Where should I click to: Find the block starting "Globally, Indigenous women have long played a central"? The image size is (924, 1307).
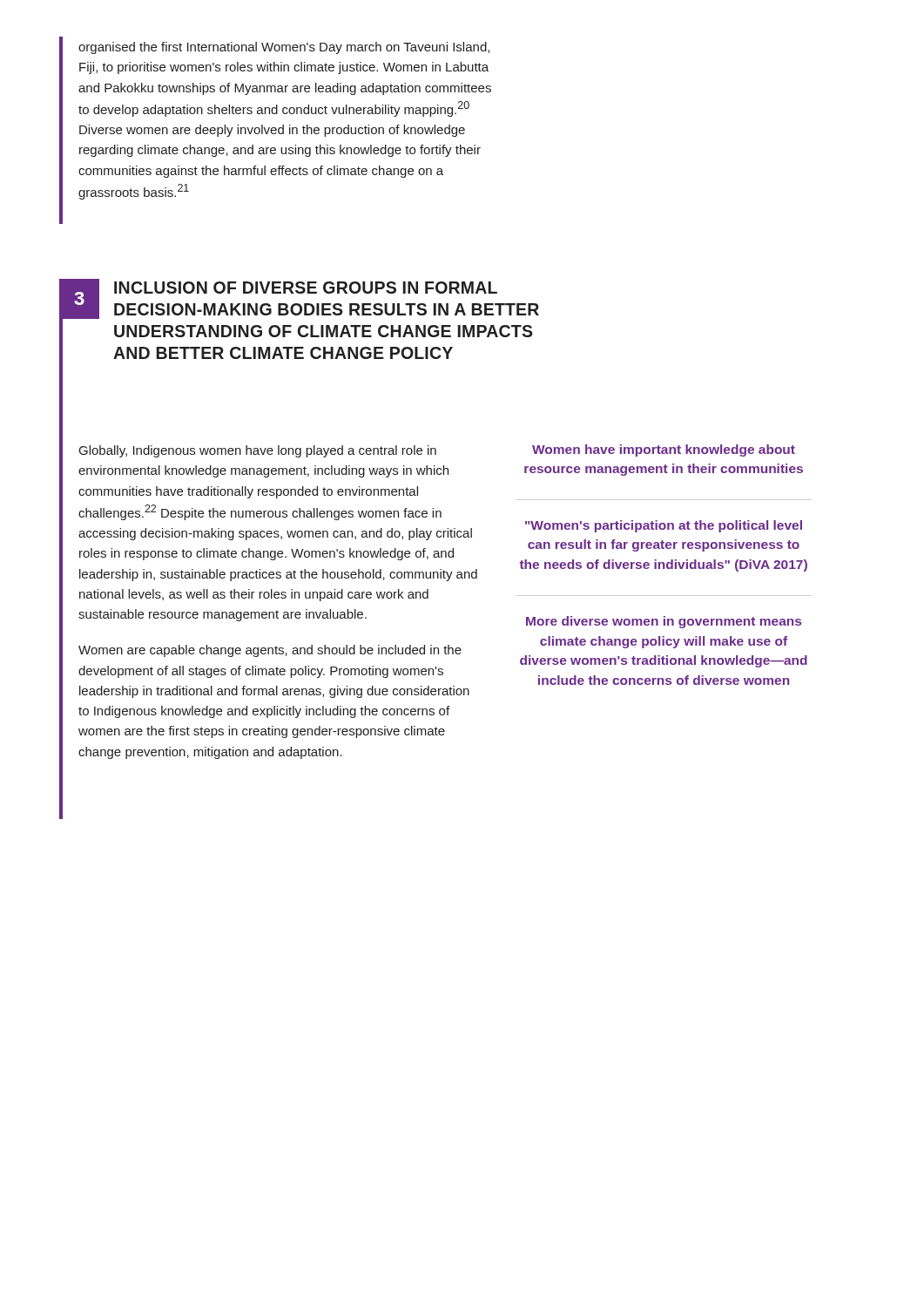[x=279, y=532]
